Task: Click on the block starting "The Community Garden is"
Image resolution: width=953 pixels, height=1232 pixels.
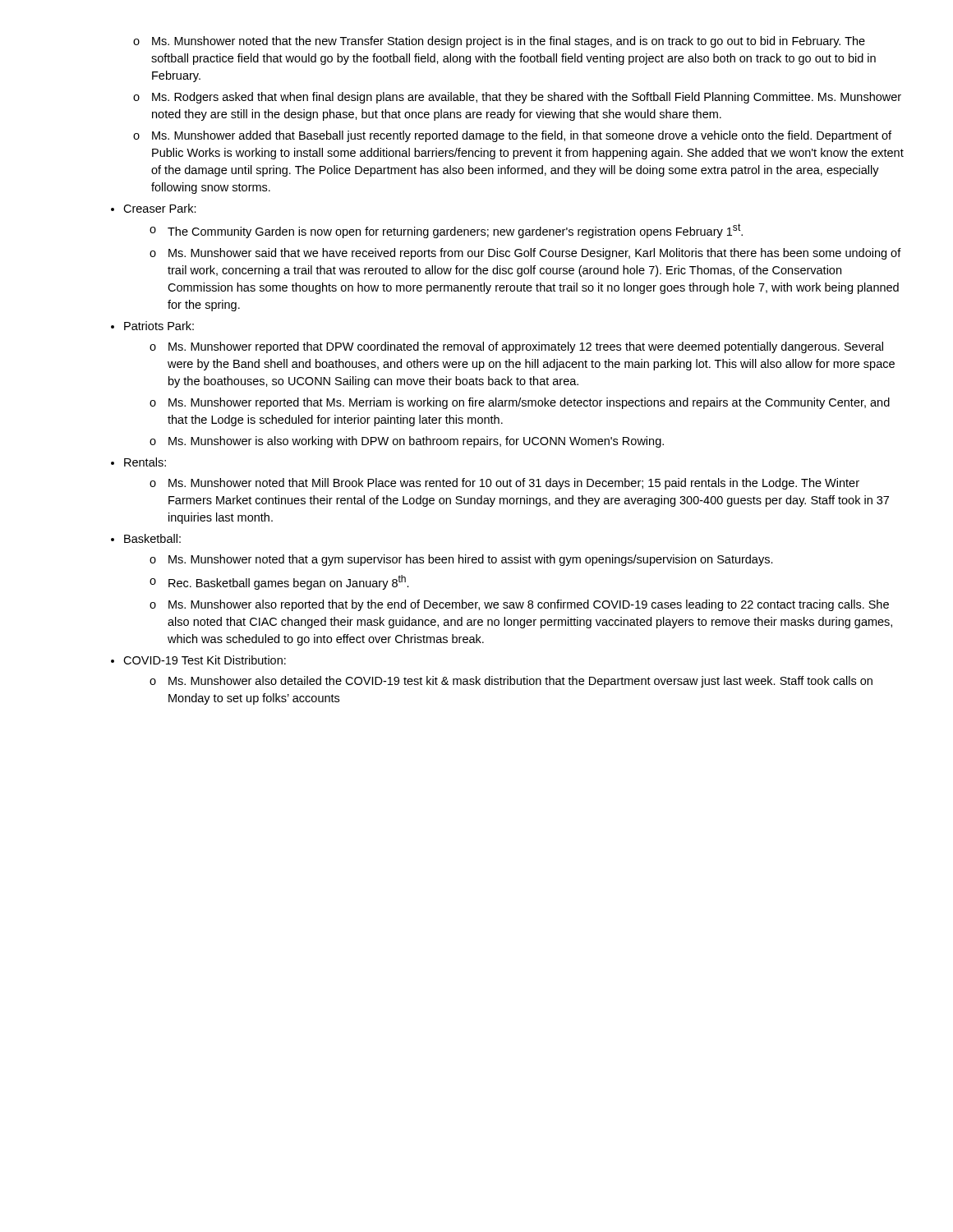Action: click(527, 231)
